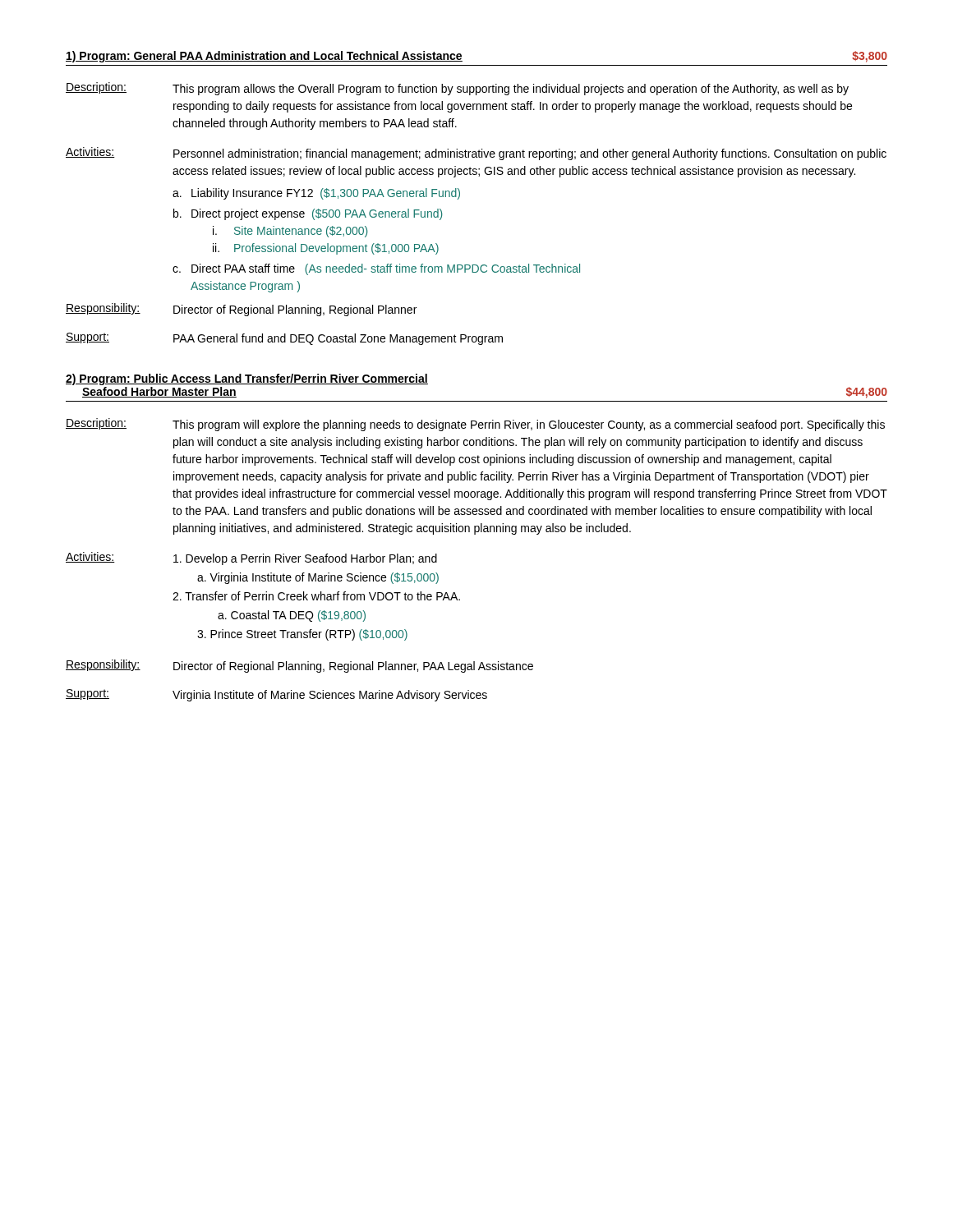Viewport: 953px width, 1232px height.
Task: Select the text block that says "Activities: 1. Develop a Perrin"
Action: [x=251, y=559]
